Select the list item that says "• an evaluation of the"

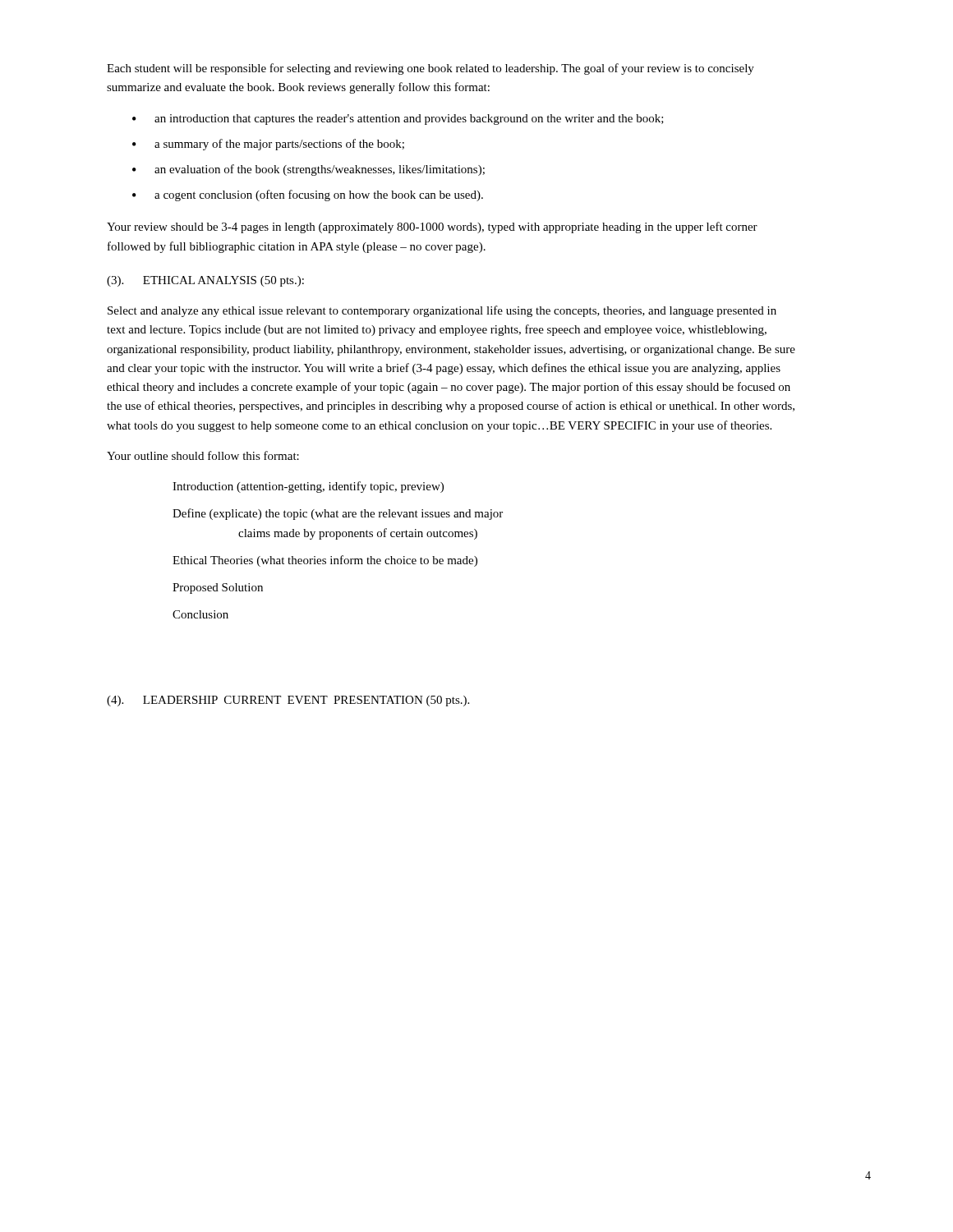click(464, 170)
